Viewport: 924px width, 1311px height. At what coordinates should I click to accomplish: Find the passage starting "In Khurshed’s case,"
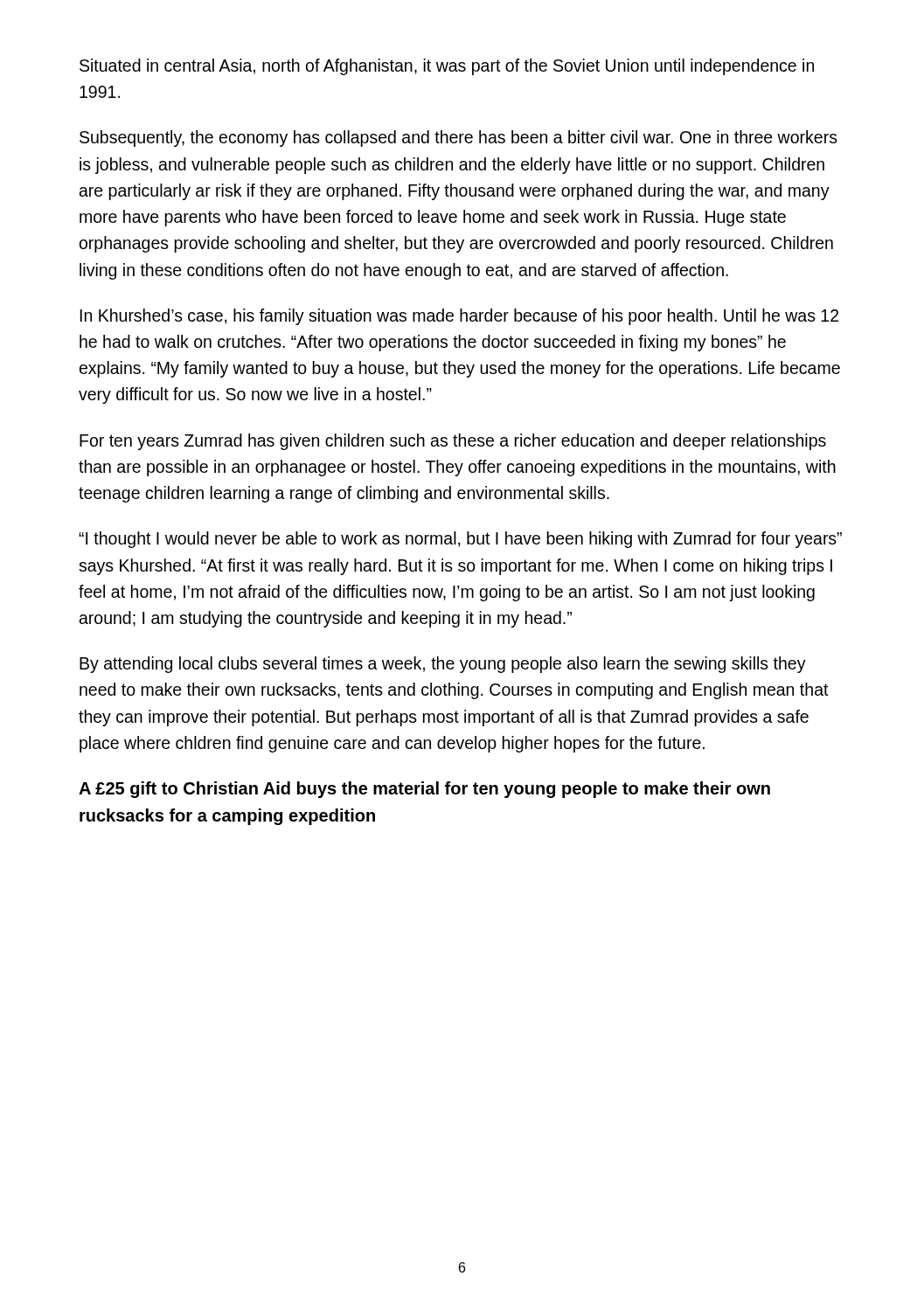click(x=460, y=355)
